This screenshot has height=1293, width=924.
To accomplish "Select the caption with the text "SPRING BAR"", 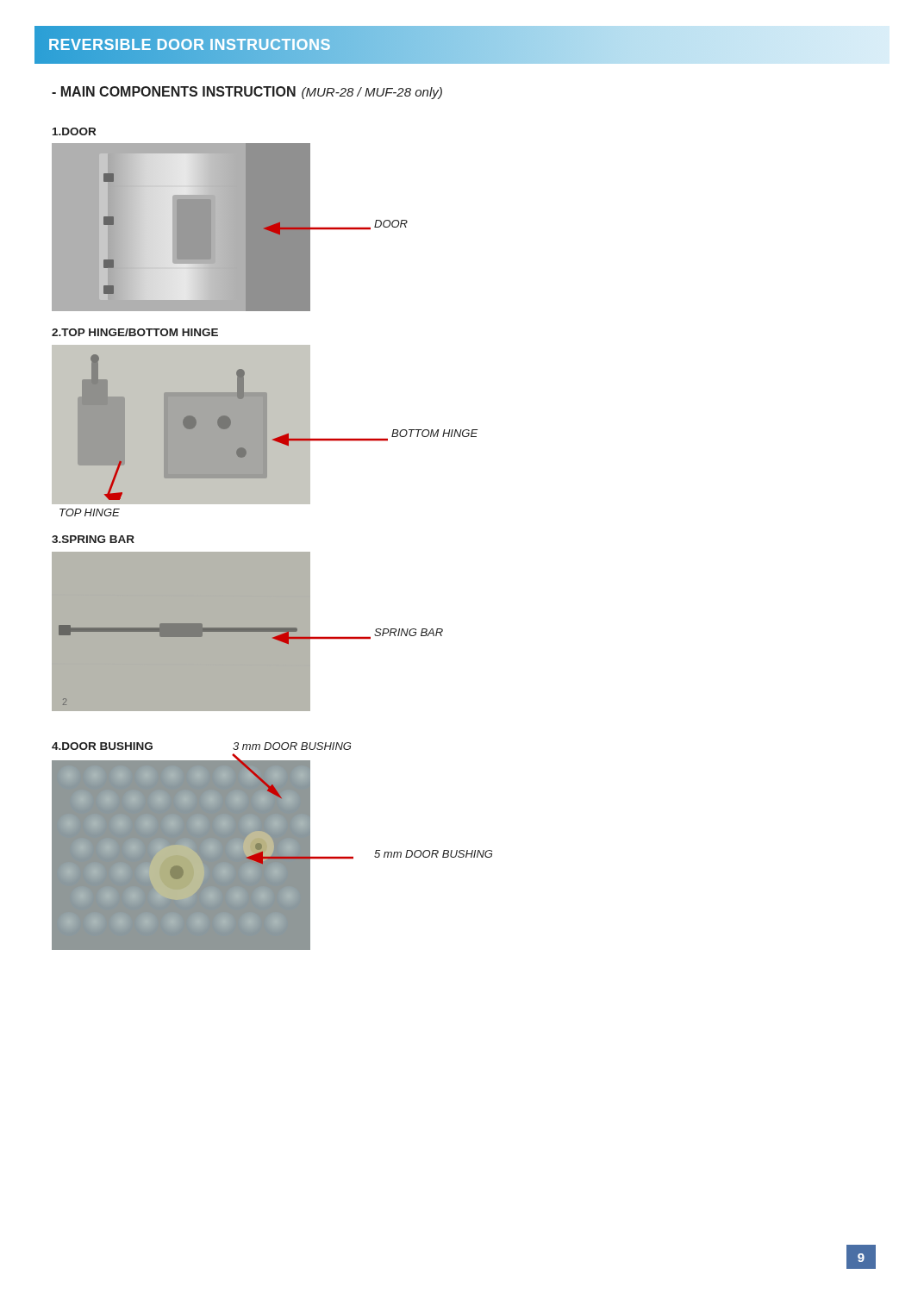I will [409, 632].
